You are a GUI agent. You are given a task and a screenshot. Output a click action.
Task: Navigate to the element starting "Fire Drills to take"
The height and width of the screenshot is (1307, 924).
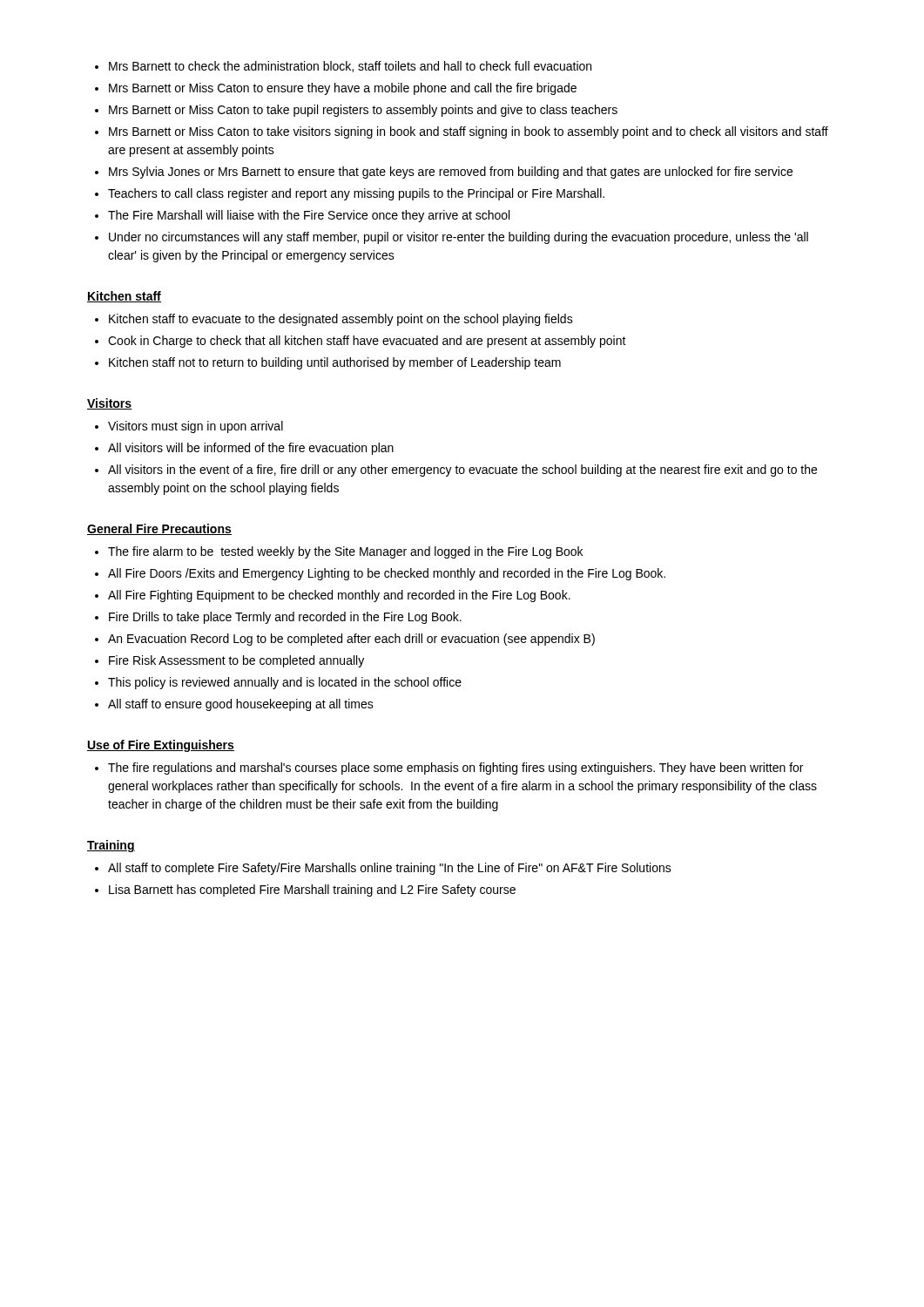(472, 617)
